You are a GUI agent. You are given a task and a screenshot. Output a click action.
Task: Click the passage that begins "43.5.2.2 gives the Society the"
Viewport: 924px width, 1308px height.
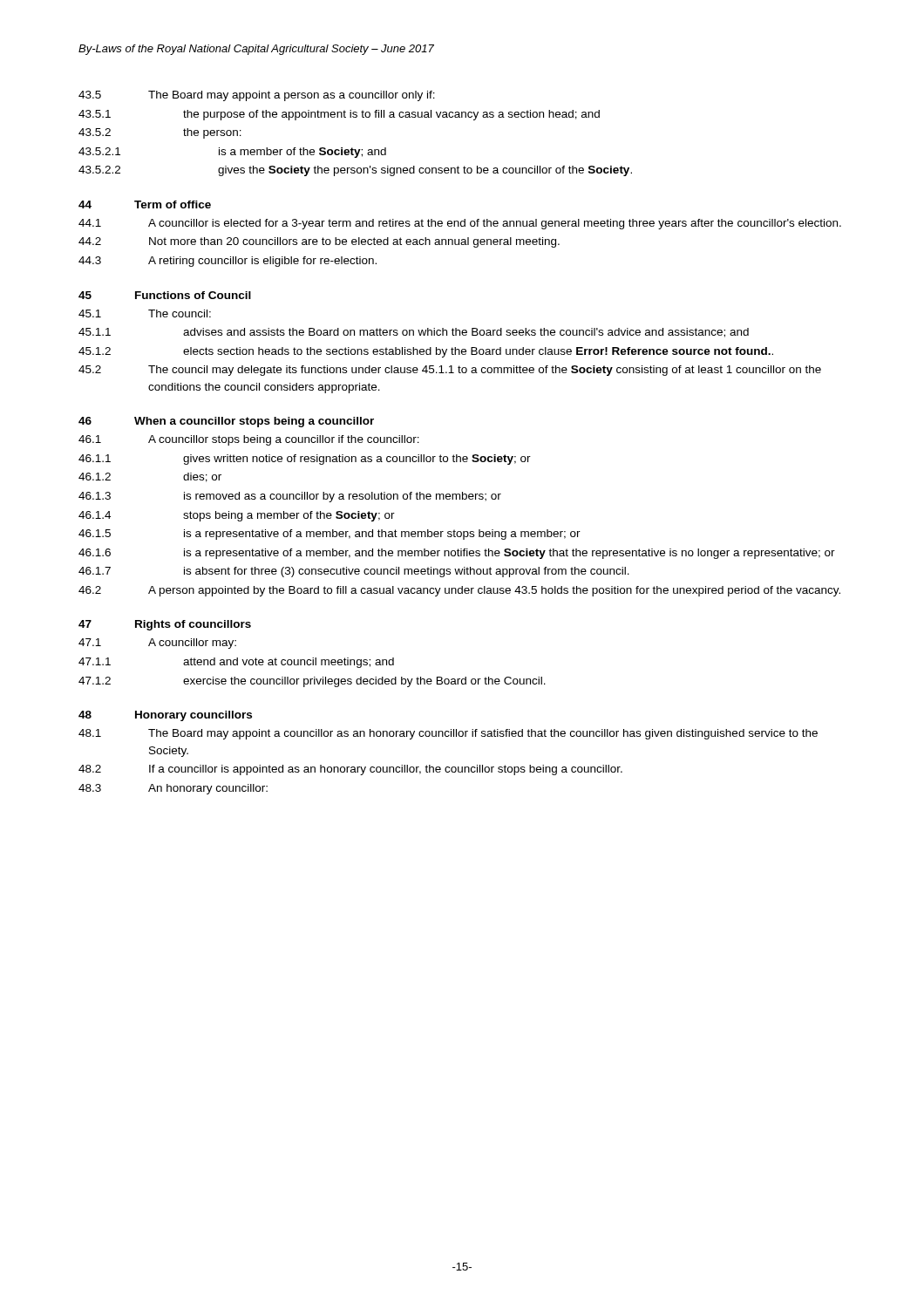coord(462,170)
